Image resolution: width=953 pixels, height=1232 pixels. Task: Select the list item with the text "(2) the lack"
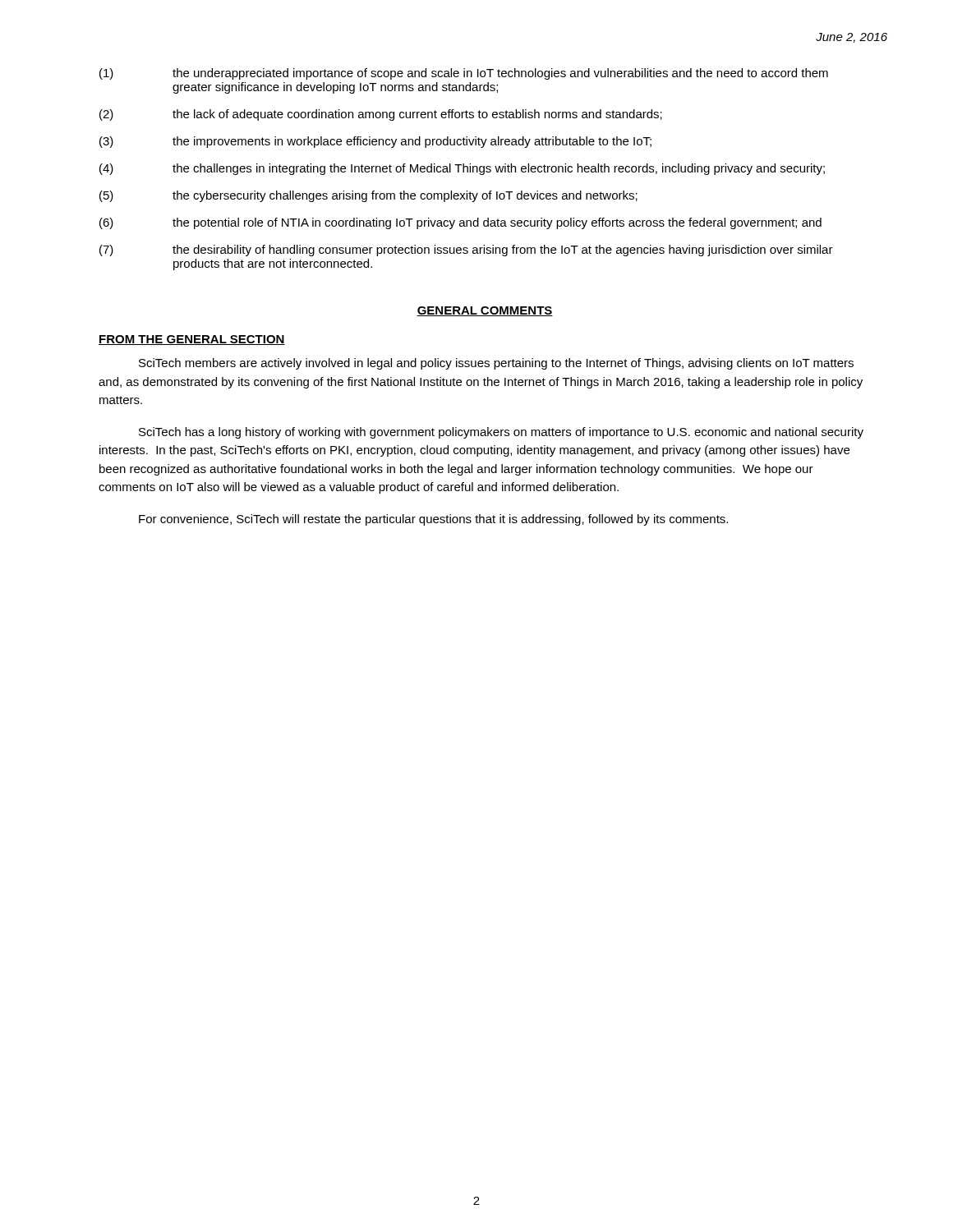(x=485, y=114)
